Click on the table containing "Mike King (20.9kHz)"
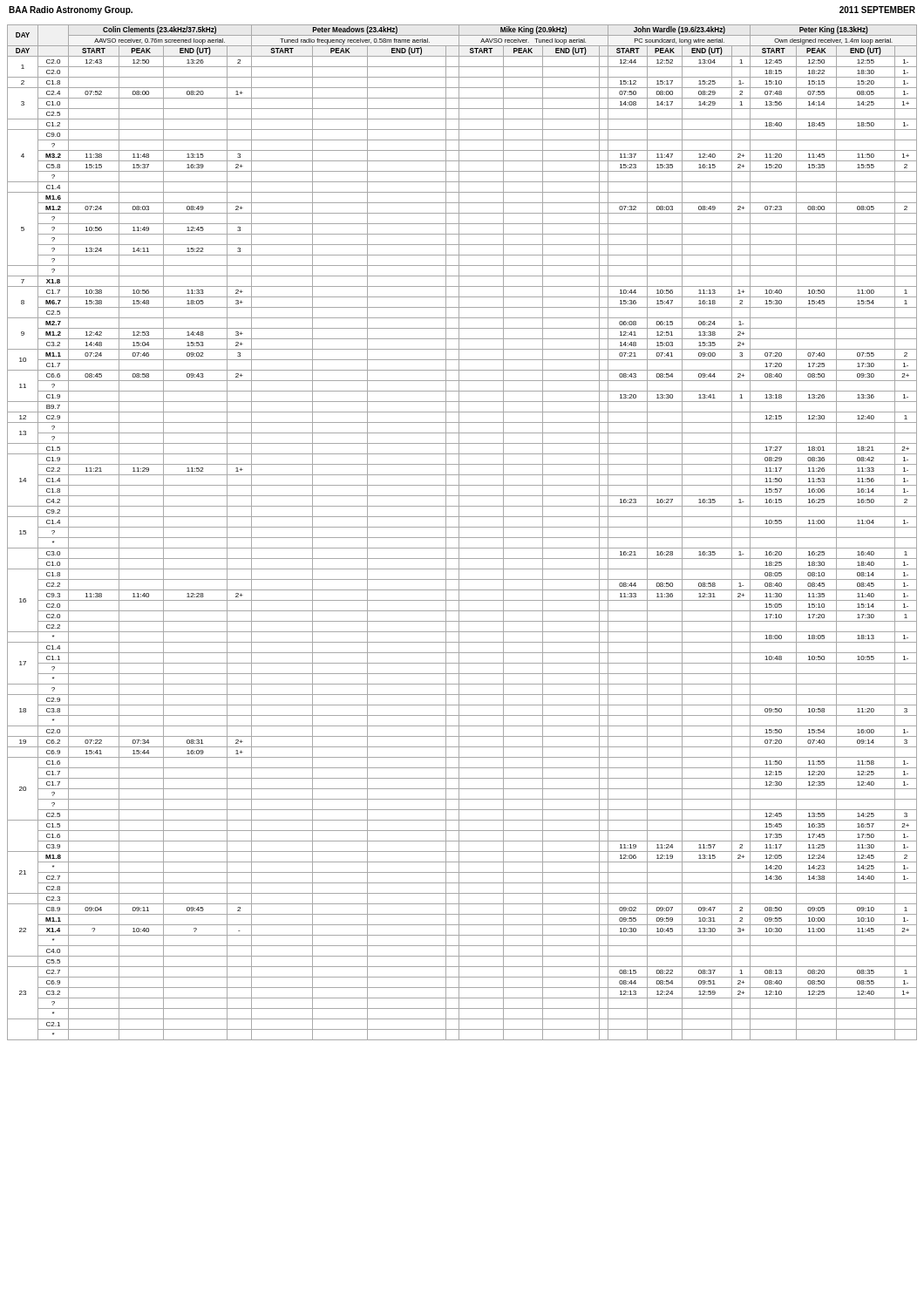Image resolution: width=924 pixels, height=1308 pixels. pos(462,532)
